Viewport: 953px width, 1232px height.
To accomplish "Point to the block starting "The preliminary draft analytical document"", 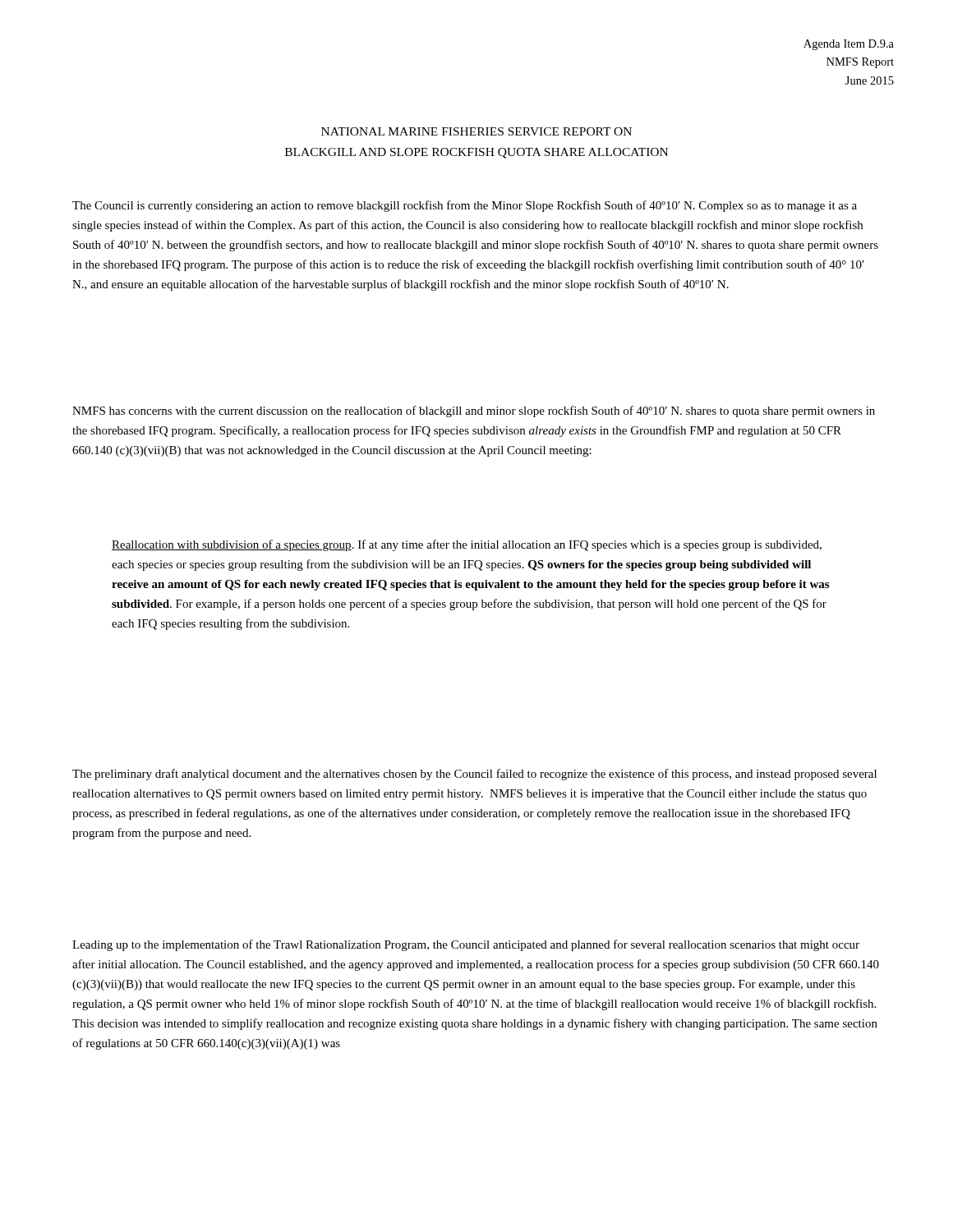I will pyautogui.click(x=475, y=803).
